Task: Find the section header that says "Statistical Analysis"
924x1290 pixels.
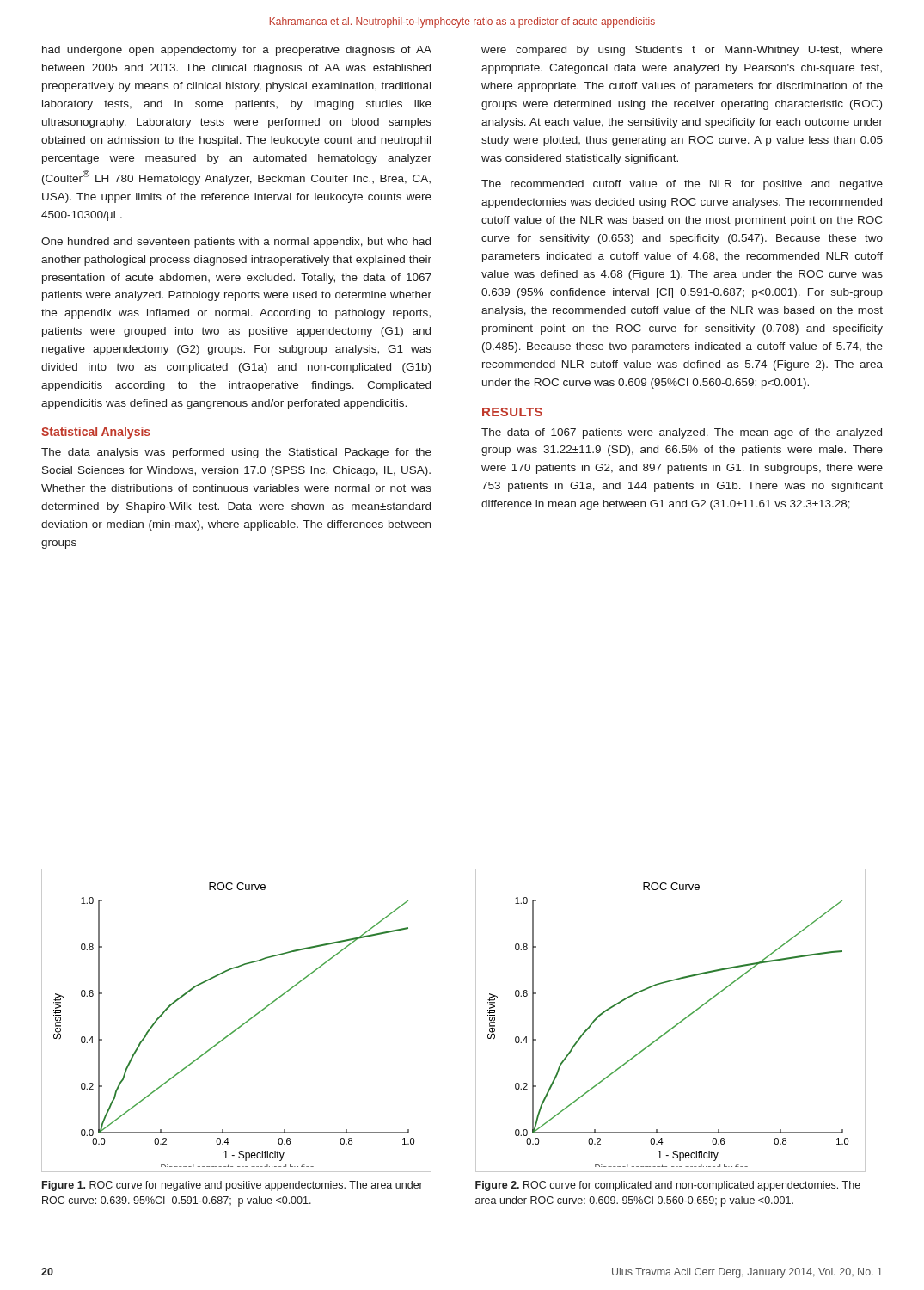Action: click(x=96, y=432)
